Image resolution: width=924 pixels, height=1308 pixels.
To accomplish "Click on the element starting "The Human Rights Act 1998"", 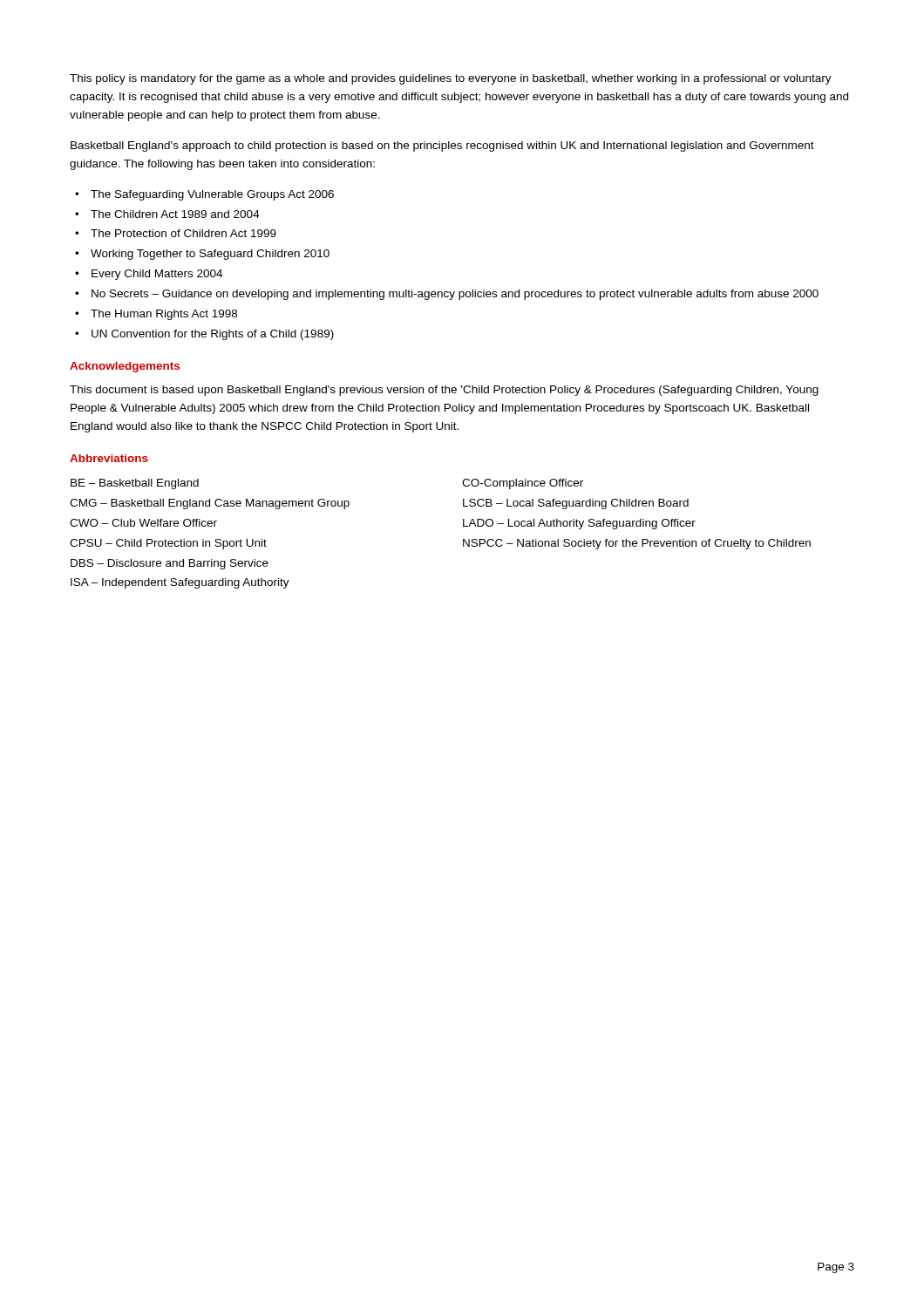I will tap(164, 314).
